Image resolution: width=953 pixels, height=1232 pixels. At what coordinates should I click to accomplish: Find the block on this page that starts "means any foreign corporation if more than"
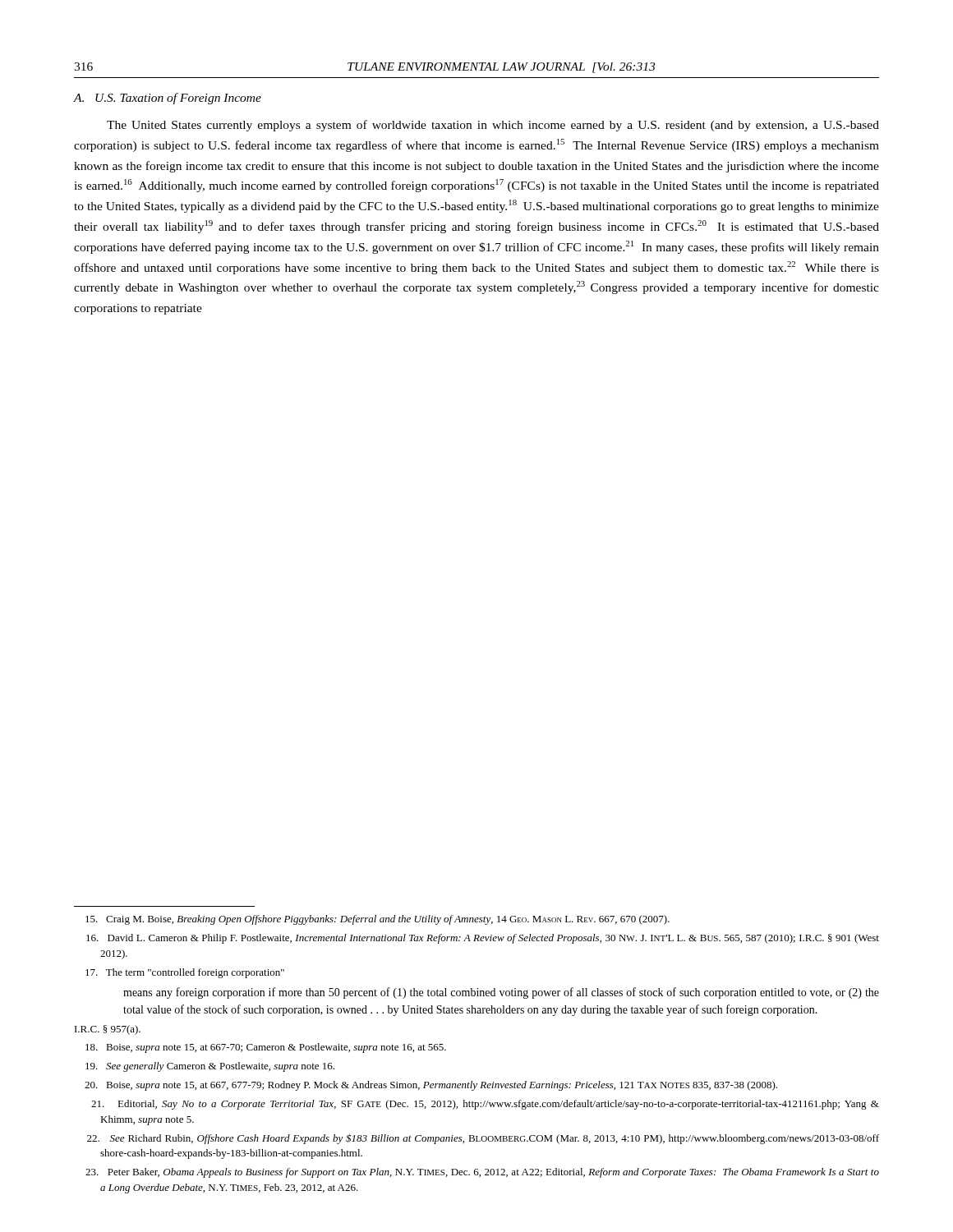coord(501,1001)
